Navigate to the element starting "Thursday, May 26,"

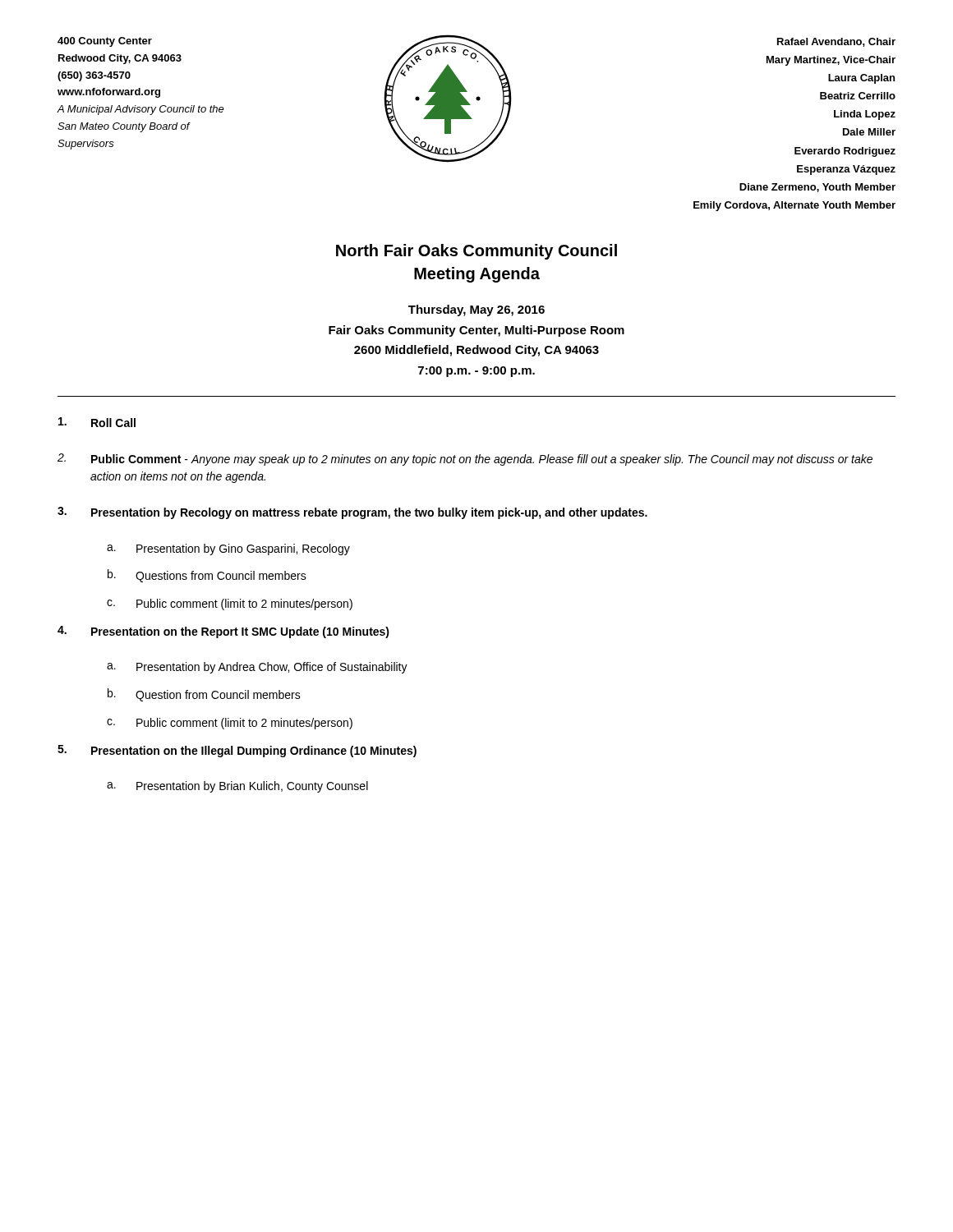click(476, 340)
